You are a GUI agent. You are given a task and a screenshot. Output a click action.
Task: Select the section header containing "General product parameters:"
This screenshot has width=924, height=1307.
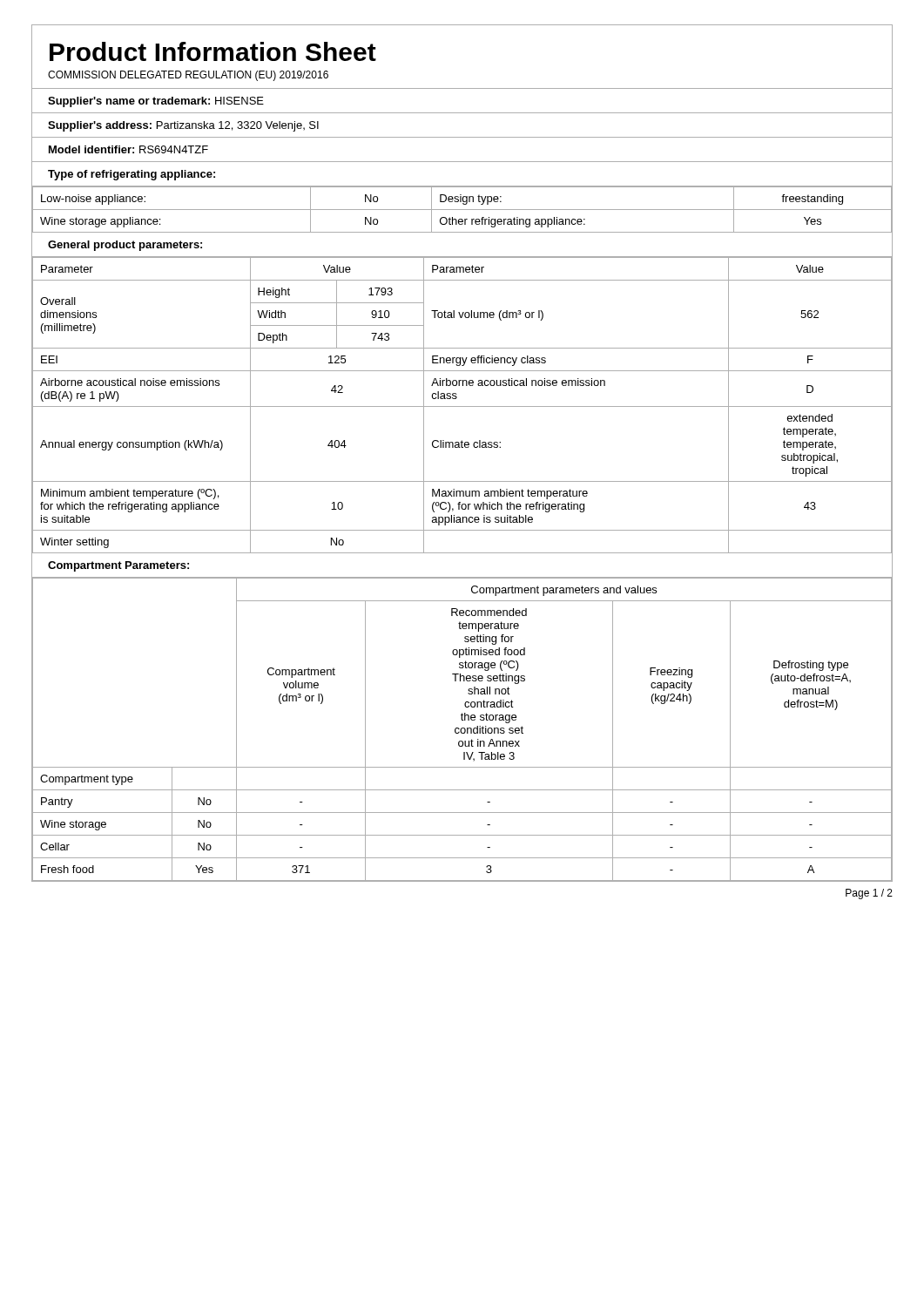pos(126,244)
